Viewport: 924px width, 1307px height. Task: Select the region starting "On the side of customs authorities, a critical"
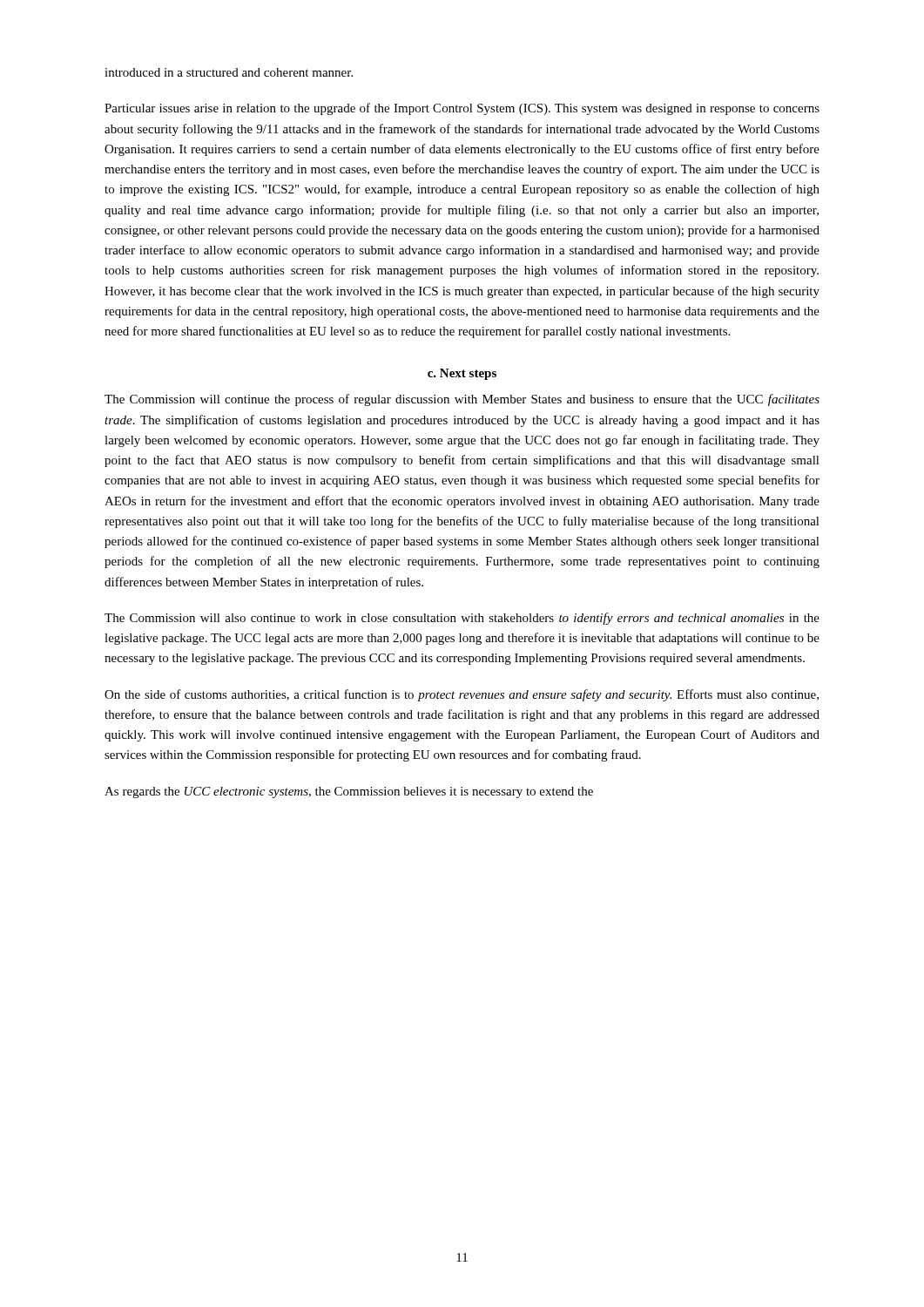462,724
